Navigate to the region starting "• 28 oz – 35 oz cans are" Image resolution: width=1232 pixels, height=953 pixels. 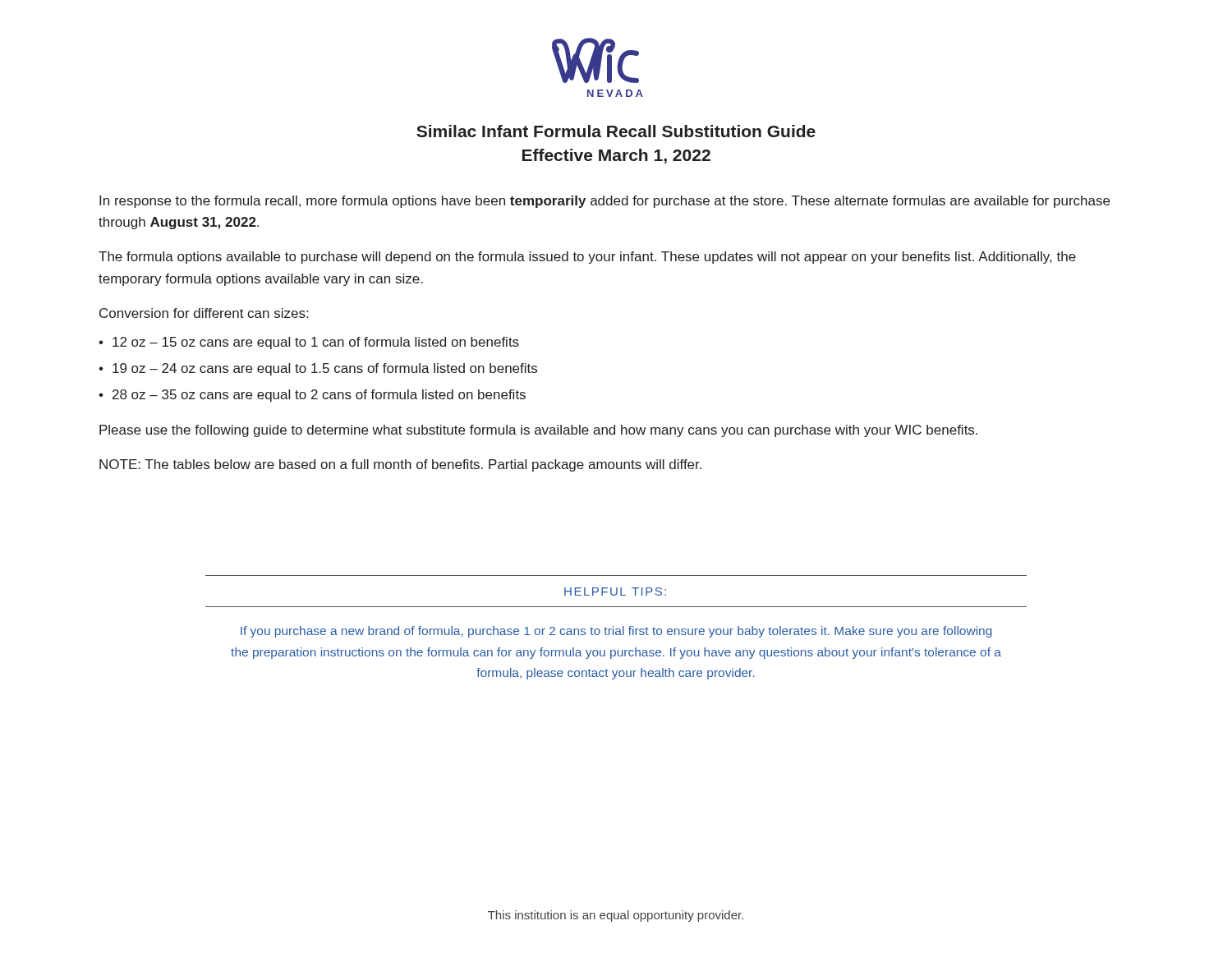pos(312,395)
